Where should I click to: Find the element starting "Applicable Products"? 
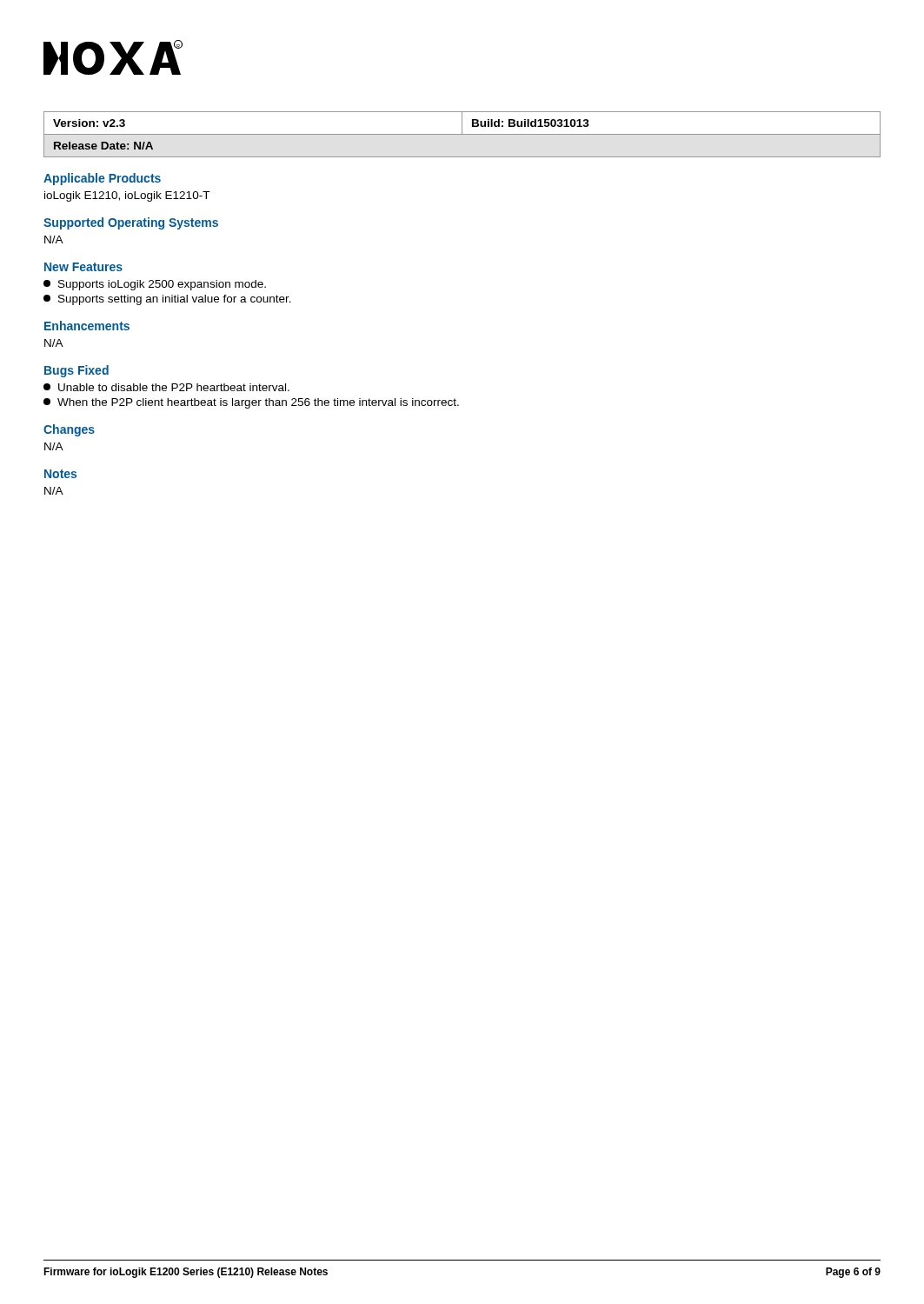(102, 178)
